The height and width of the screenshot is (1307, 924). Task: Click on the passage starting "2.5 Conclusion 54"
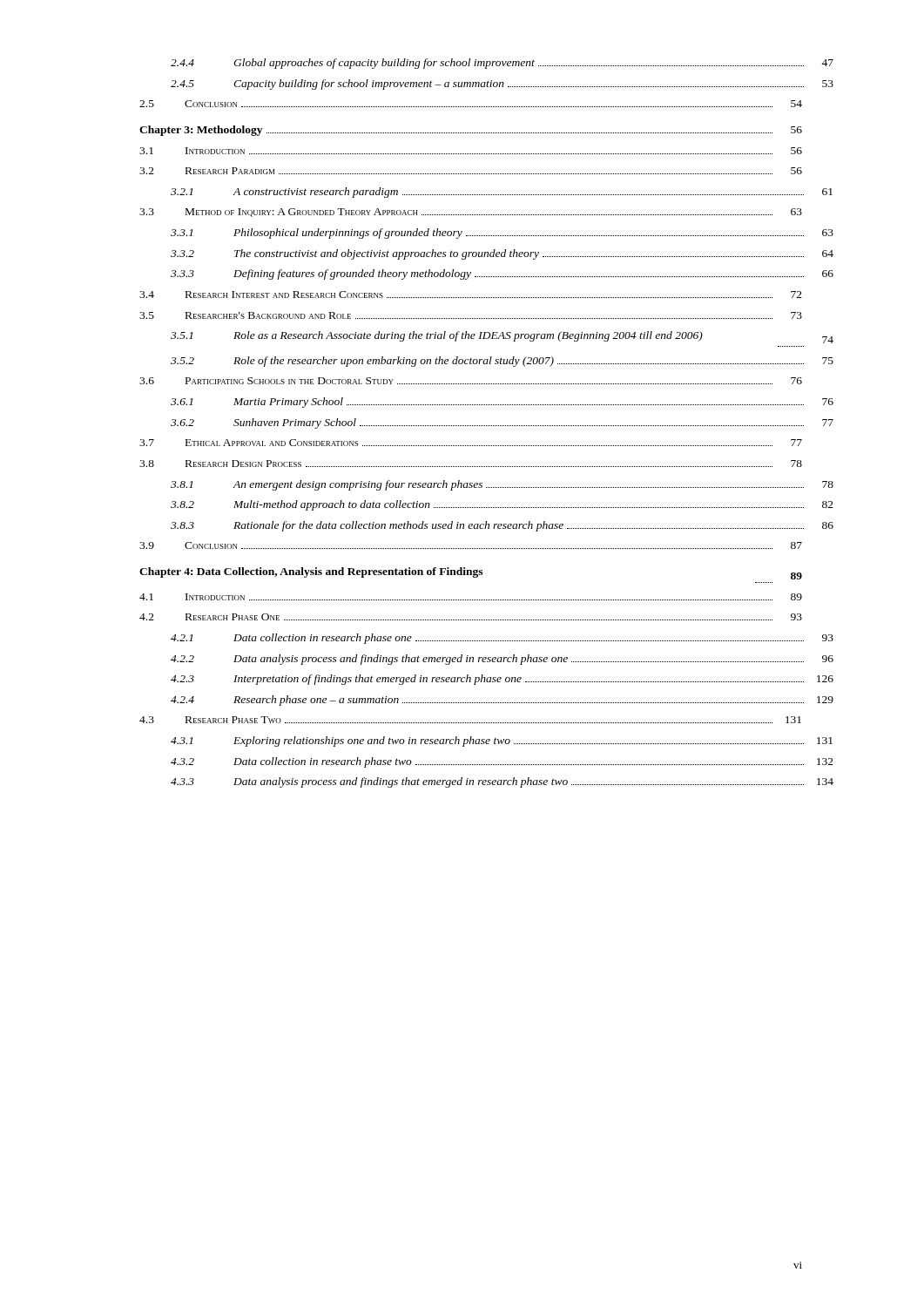click(471, 104)
